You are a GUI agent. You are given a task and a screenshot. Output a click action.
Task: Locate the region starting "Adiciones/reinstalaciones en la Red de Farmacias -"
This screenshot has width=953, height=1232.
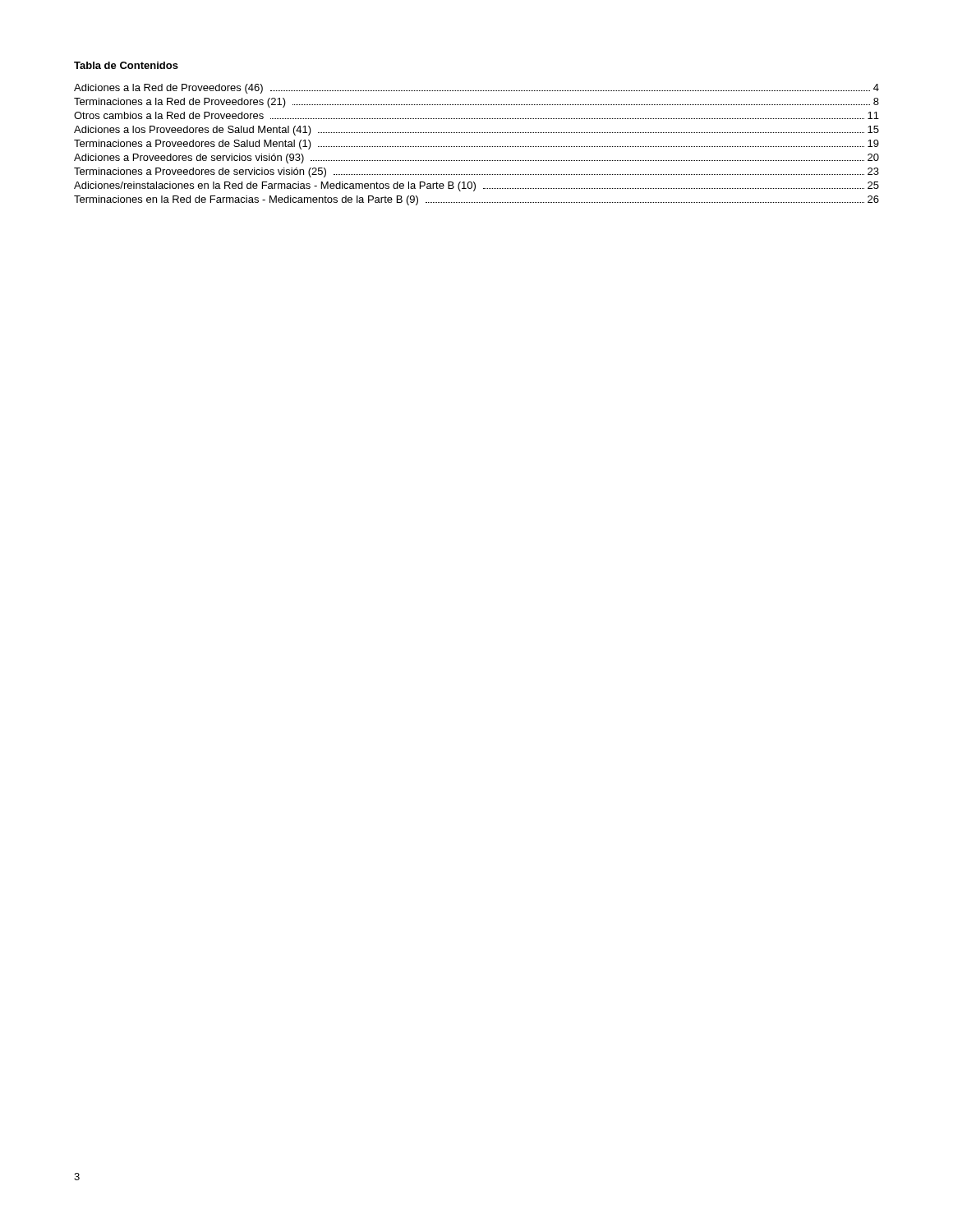click(x=476, y=185)
